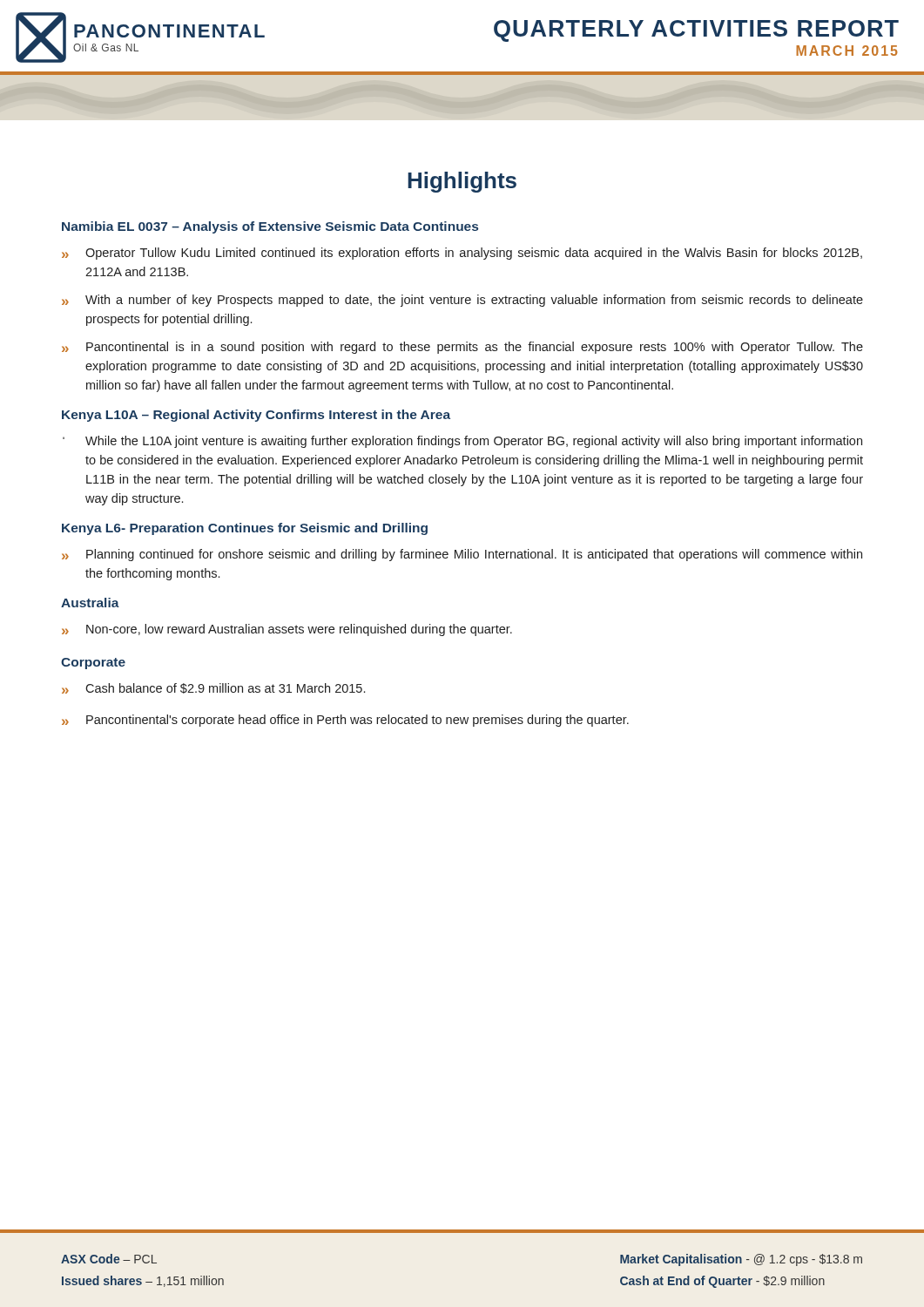Click on the text block starting "» Operator Tullow Kudu Limited continued its exploration"

coord(462,262)
